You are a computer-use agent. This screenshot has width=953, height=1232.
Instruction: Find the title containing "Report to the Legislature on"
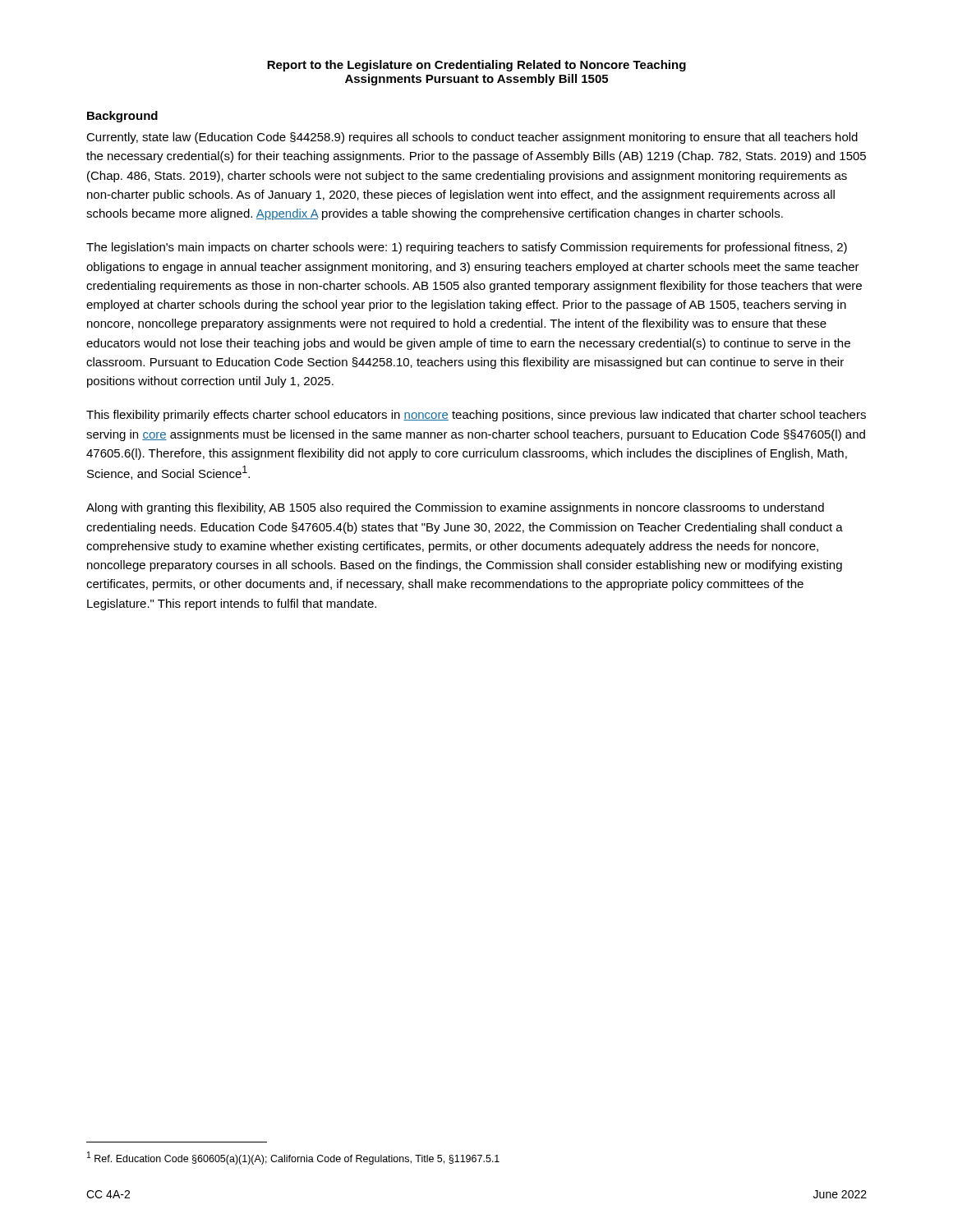pyautogui.click(x=476, y=71)
